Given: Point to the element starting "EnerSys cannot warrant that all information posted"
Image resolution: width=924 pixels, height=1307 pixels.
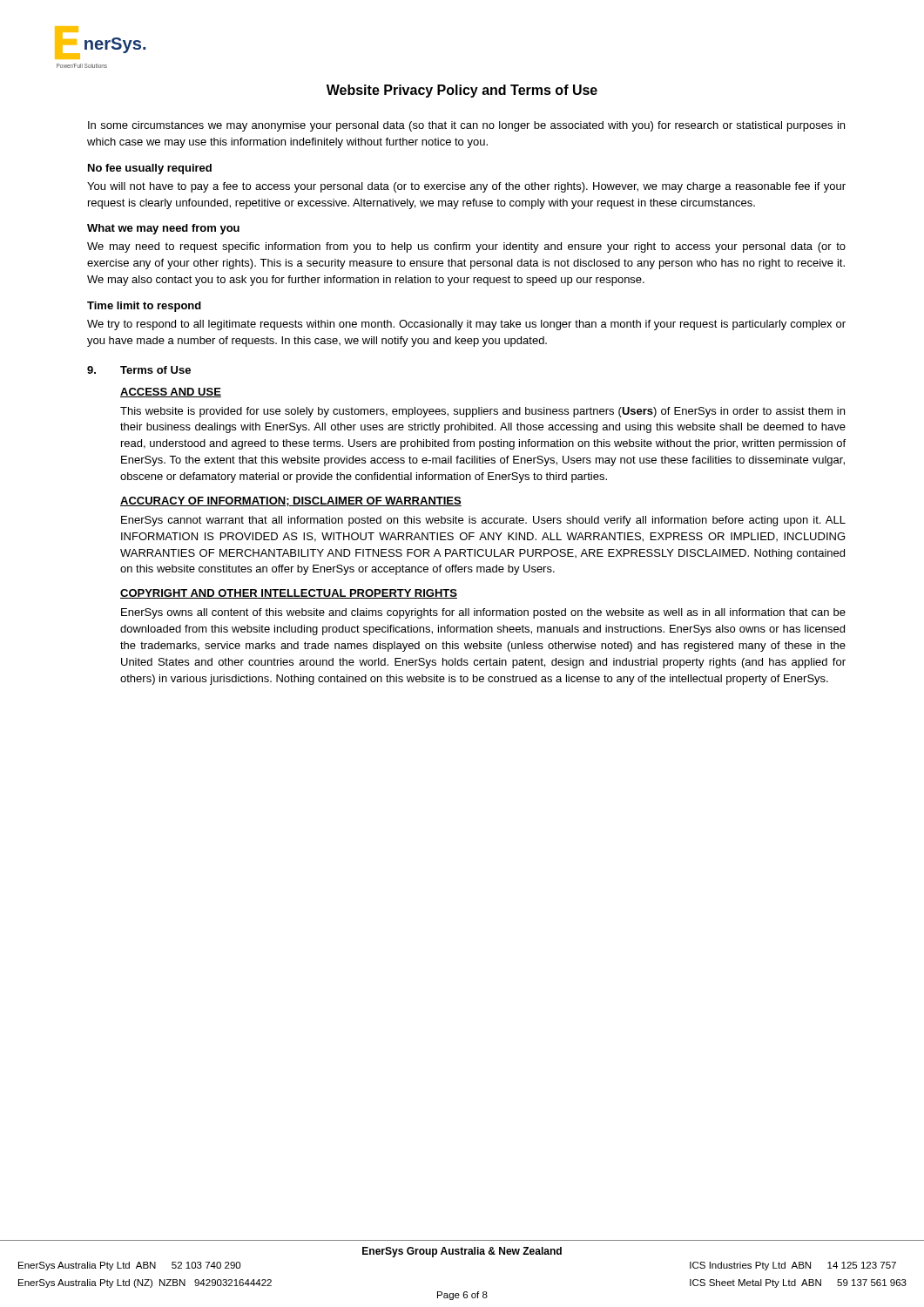Looking at the screenshot, I should [x=483, y=544].
